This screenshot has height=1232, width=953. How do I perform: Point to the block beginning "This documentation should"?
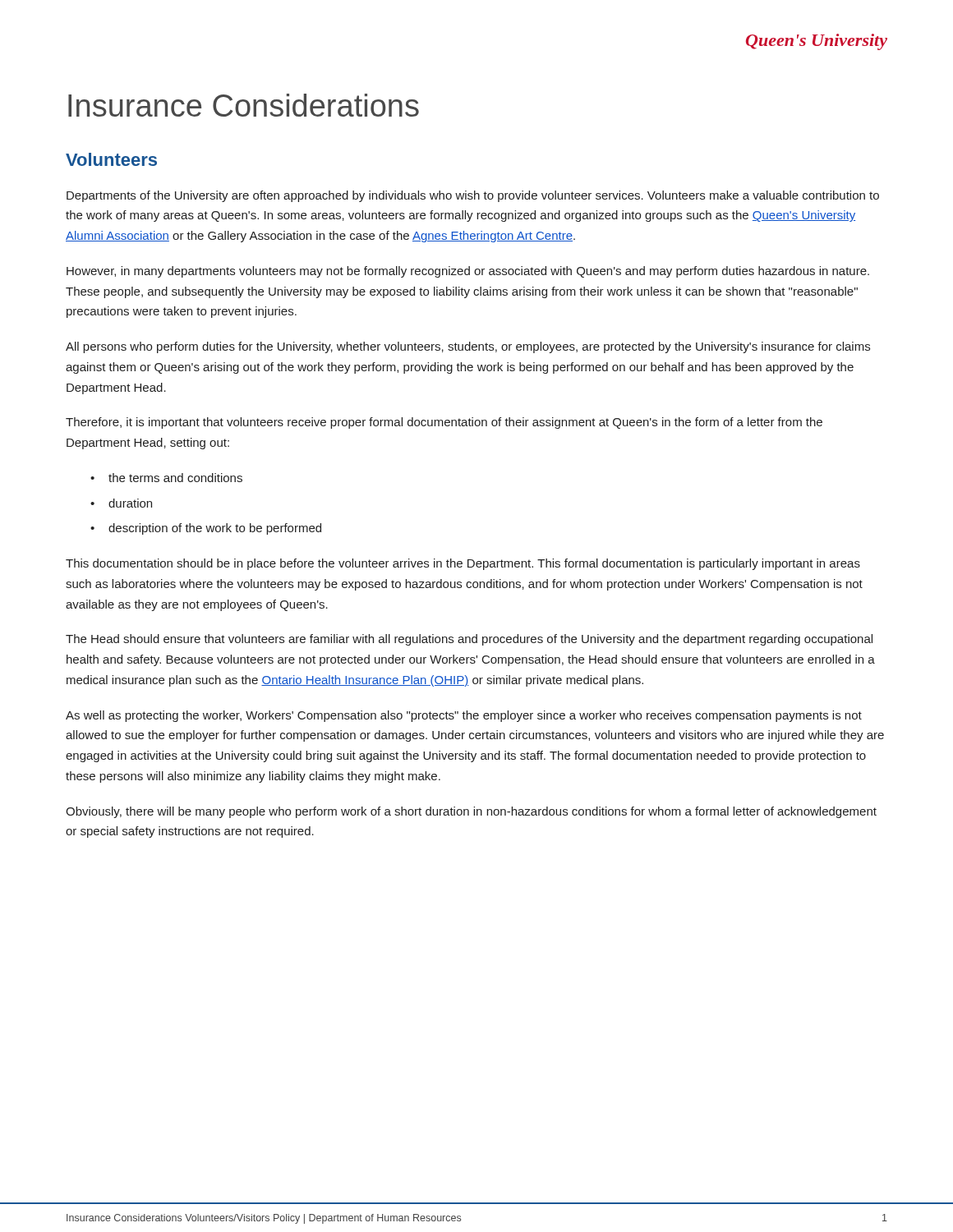point(464,584)
